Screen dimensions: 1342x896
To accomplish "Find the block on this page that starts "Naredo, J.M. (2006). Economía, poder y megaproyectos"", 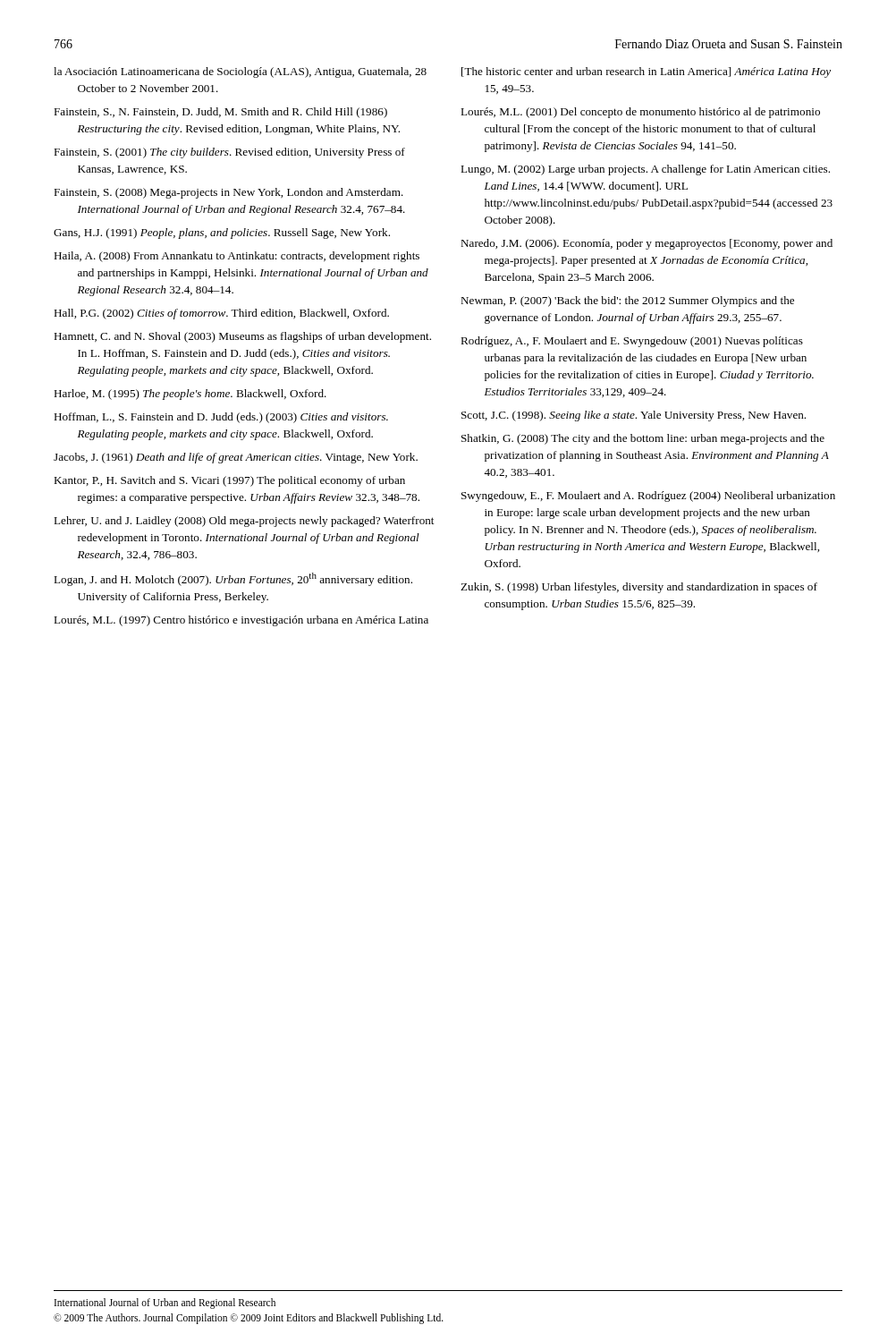I will pos(647,260).
